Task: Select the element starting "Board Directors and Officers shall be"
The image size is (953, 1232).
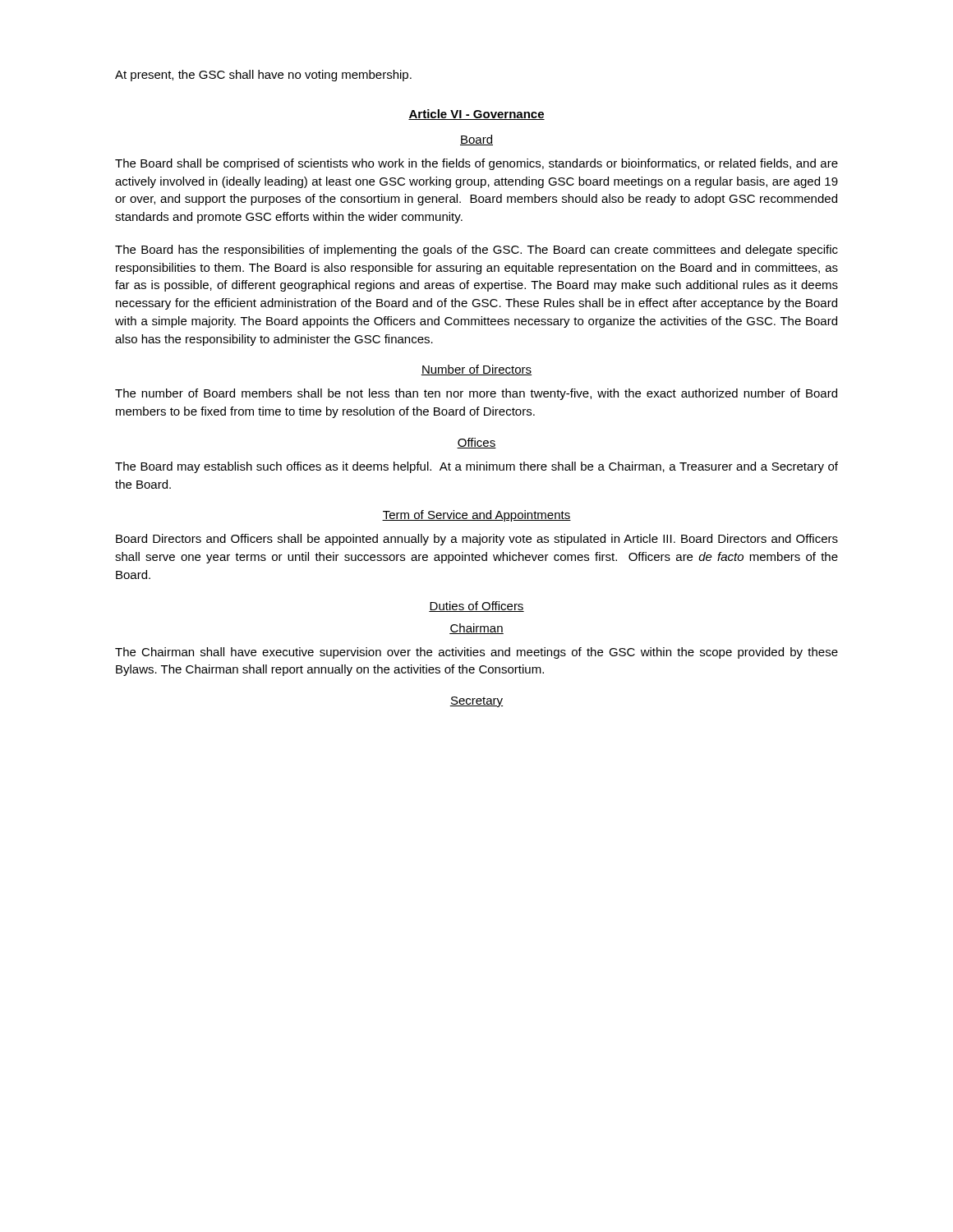Action: (476, 556)
